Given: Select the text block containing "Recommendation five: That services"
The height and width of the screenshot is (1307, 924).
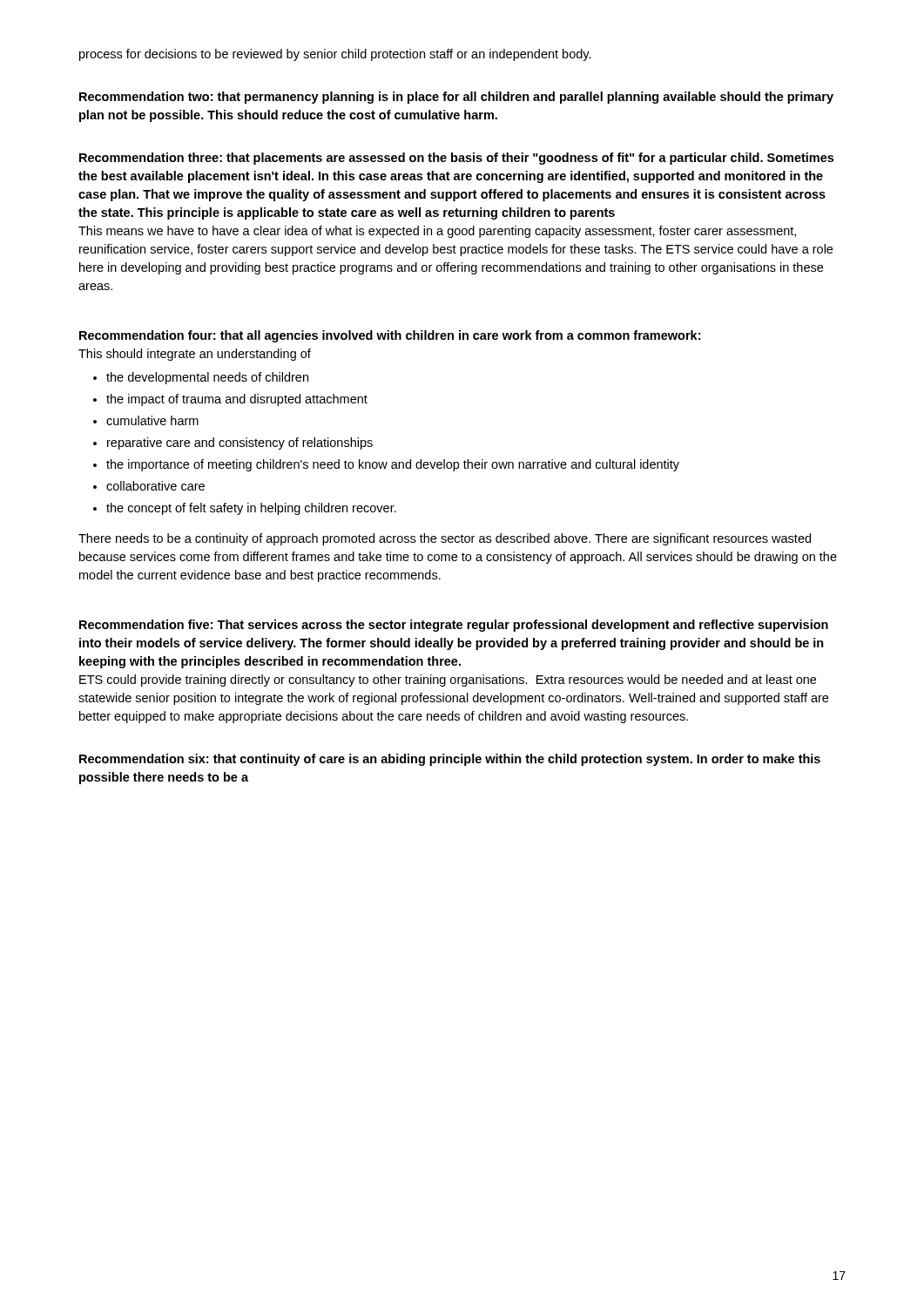Looking at the screenshot, I should point(462,671).
